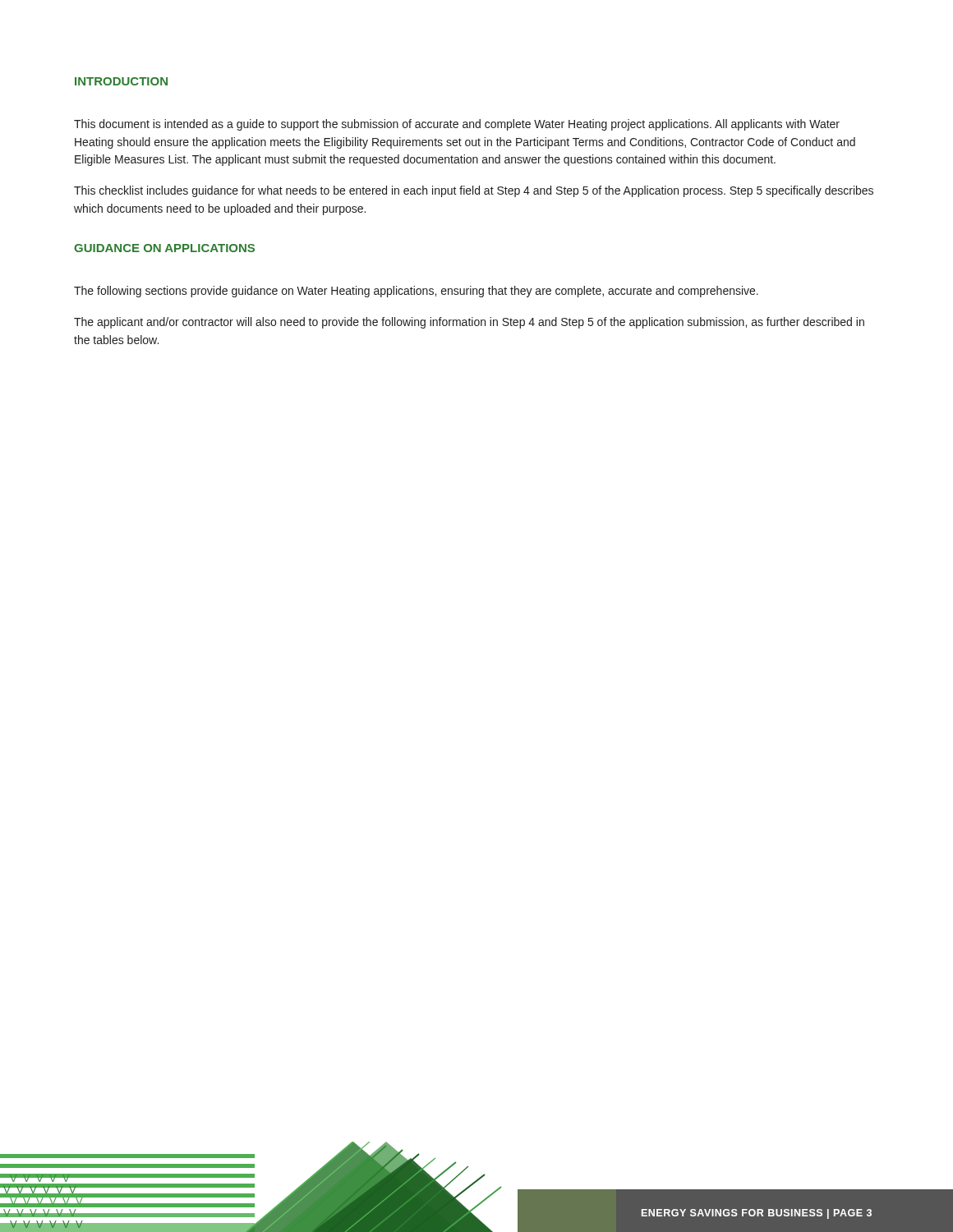Point to the block beginning "This checklist includes guidance for what needs"

[x=476, y=200]
